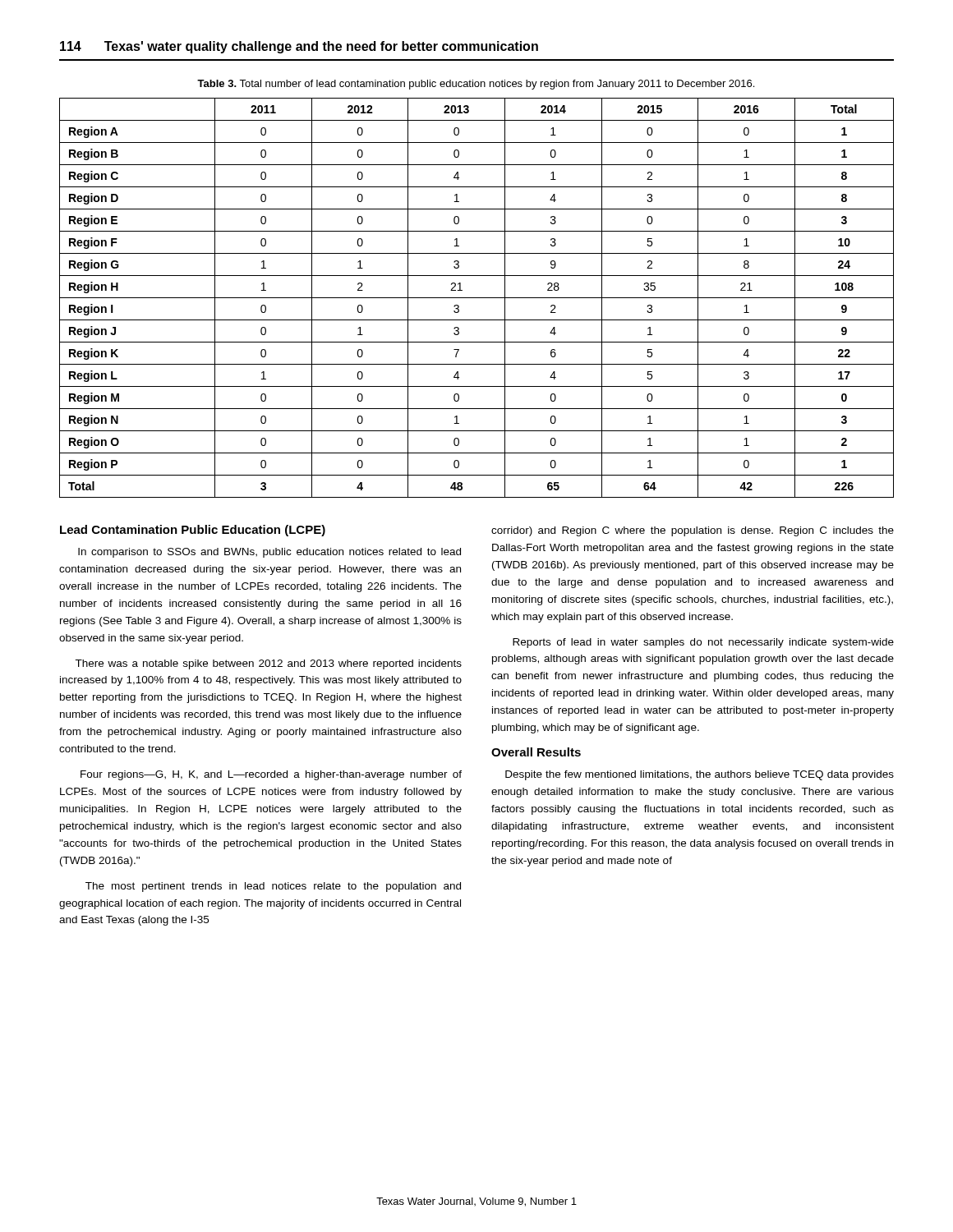Find the element starting "The most pertinent trends"

pos(260,903)
